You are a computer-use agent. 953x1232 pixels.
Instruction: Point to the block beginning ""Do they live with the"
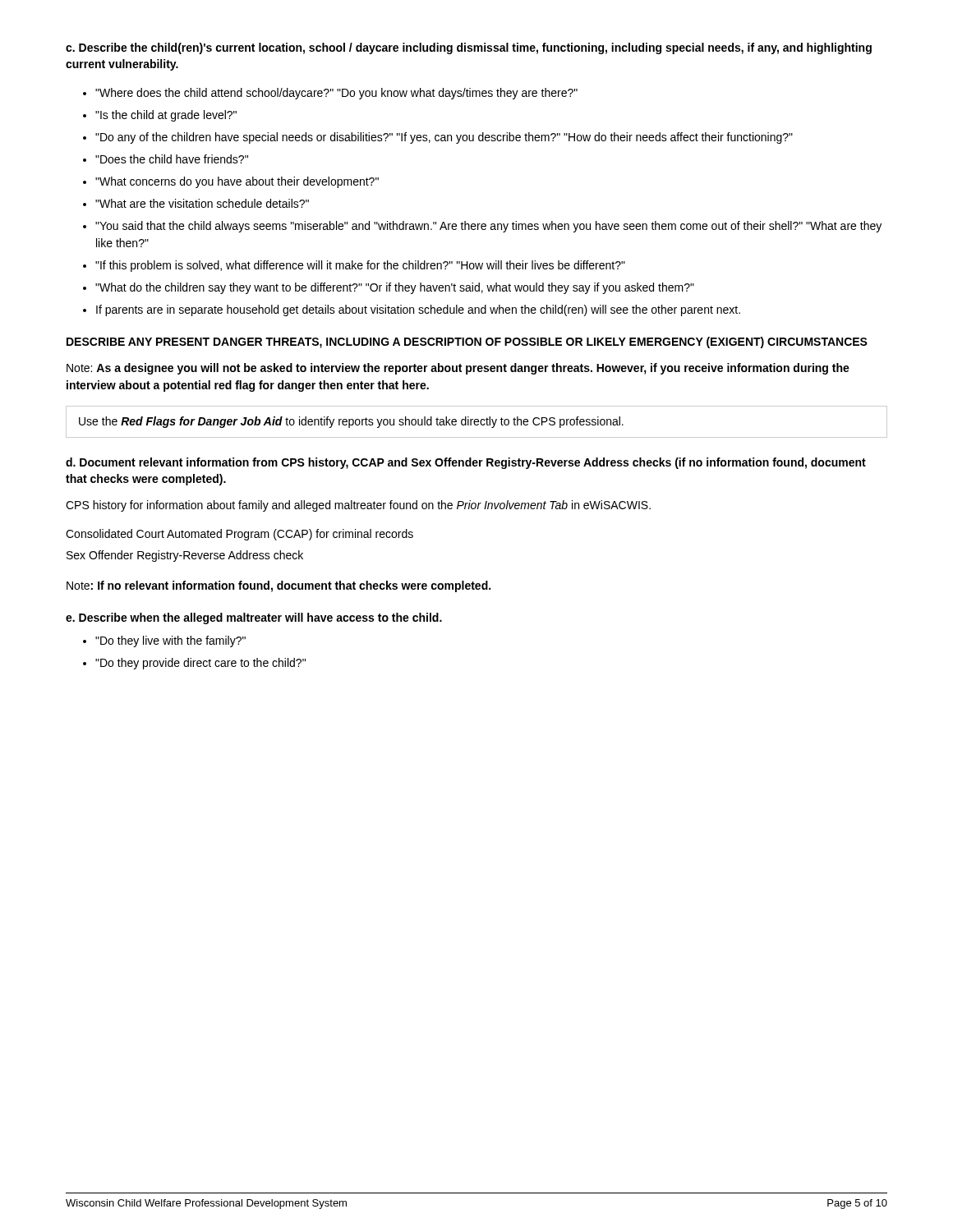(171, 641)
